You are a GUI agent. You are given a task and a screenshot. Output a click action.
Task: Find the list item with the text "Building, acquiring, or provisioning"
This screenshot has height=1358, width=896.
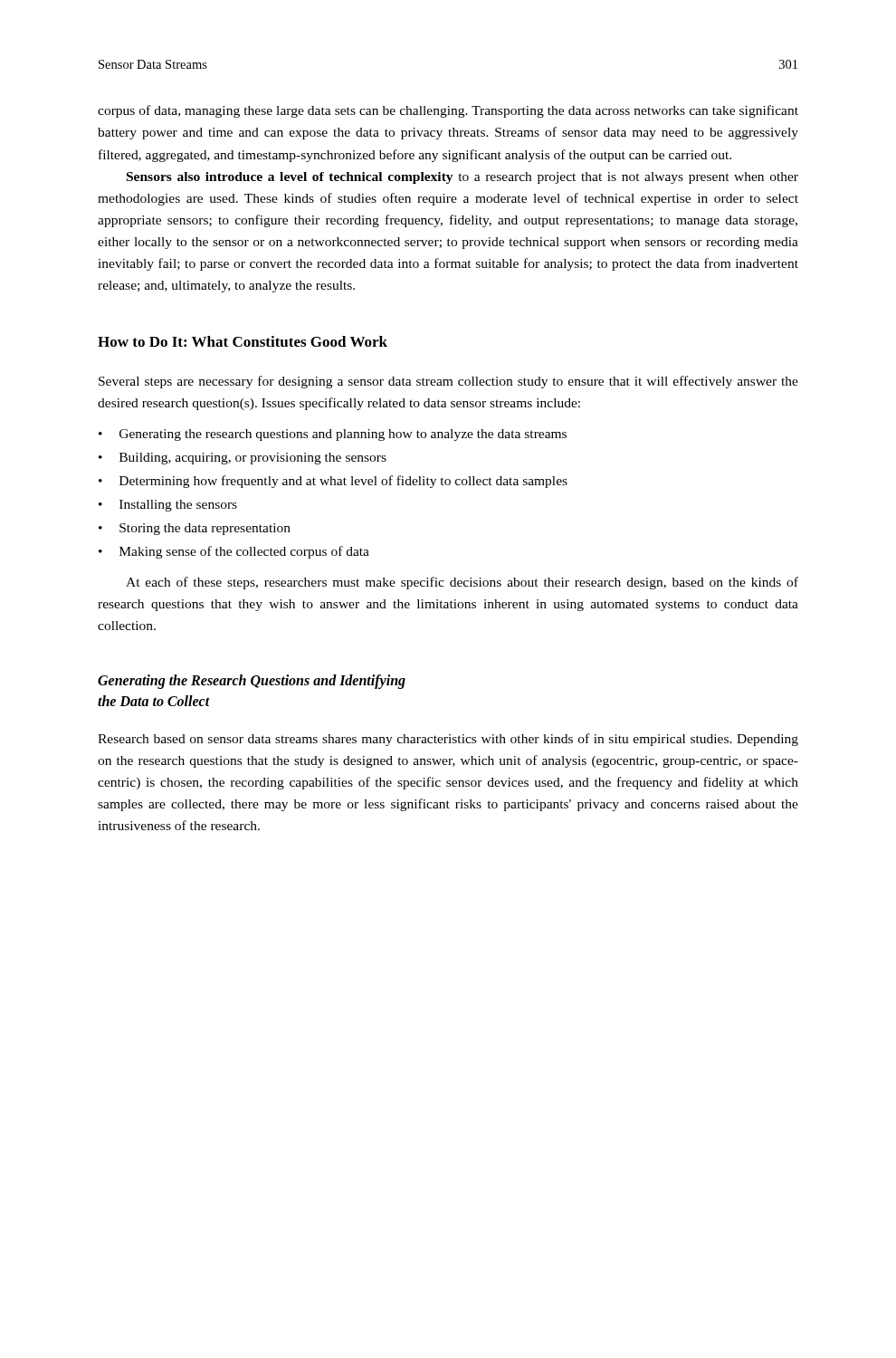(253, 457)
